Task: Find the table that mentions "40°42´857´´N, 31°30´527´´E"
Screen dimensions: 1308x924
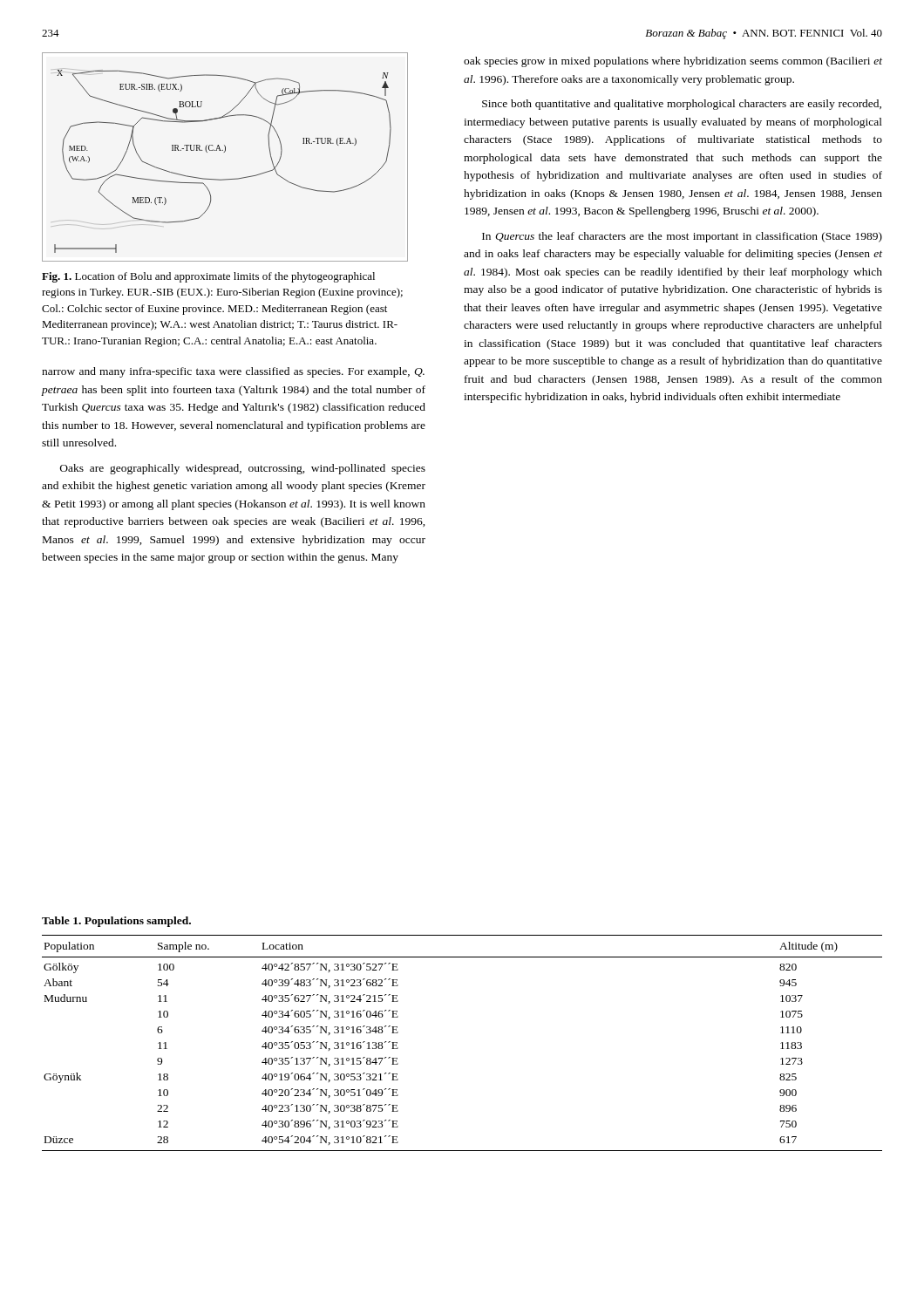Action: (462, 1043)
